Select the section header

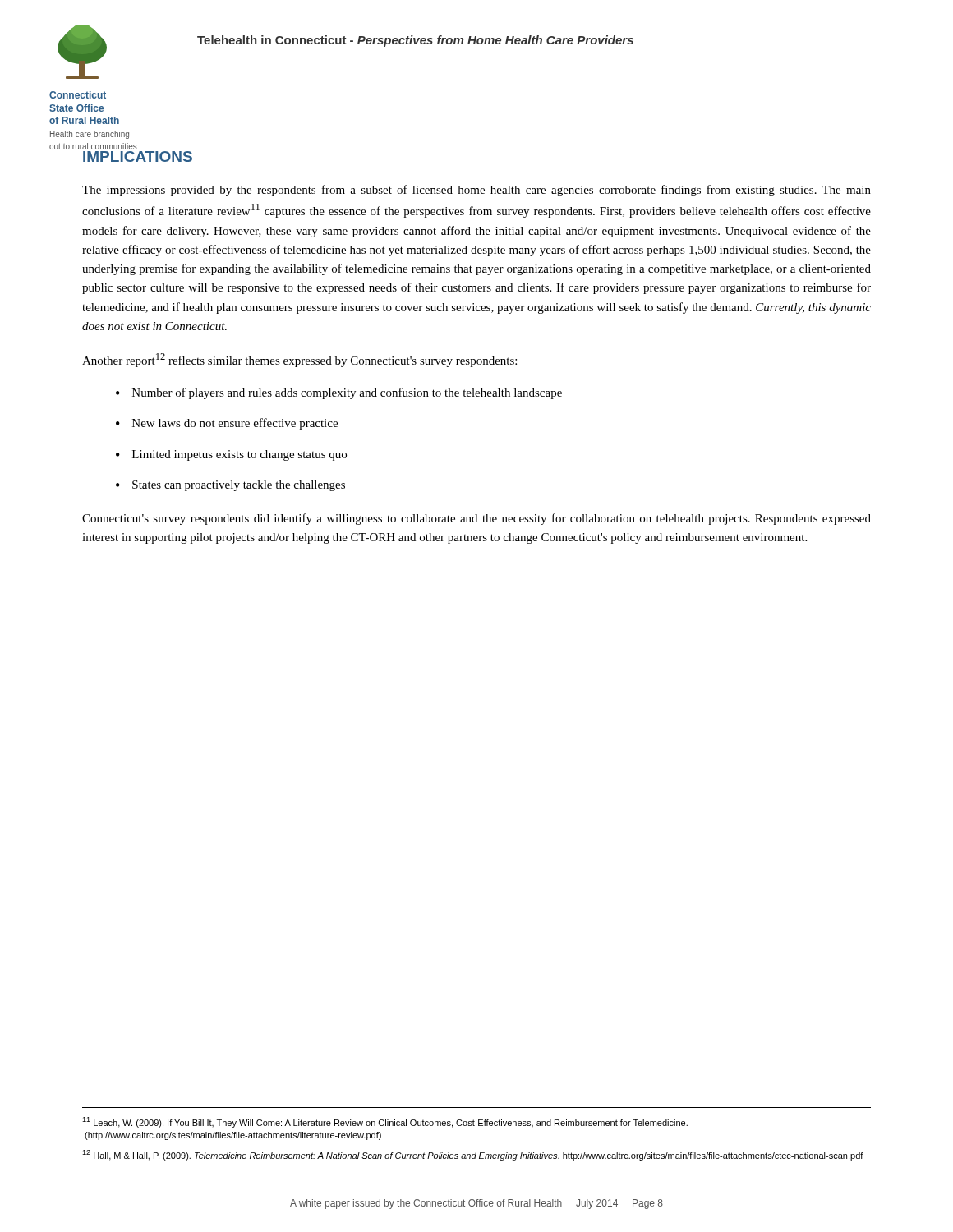point(138,156)
